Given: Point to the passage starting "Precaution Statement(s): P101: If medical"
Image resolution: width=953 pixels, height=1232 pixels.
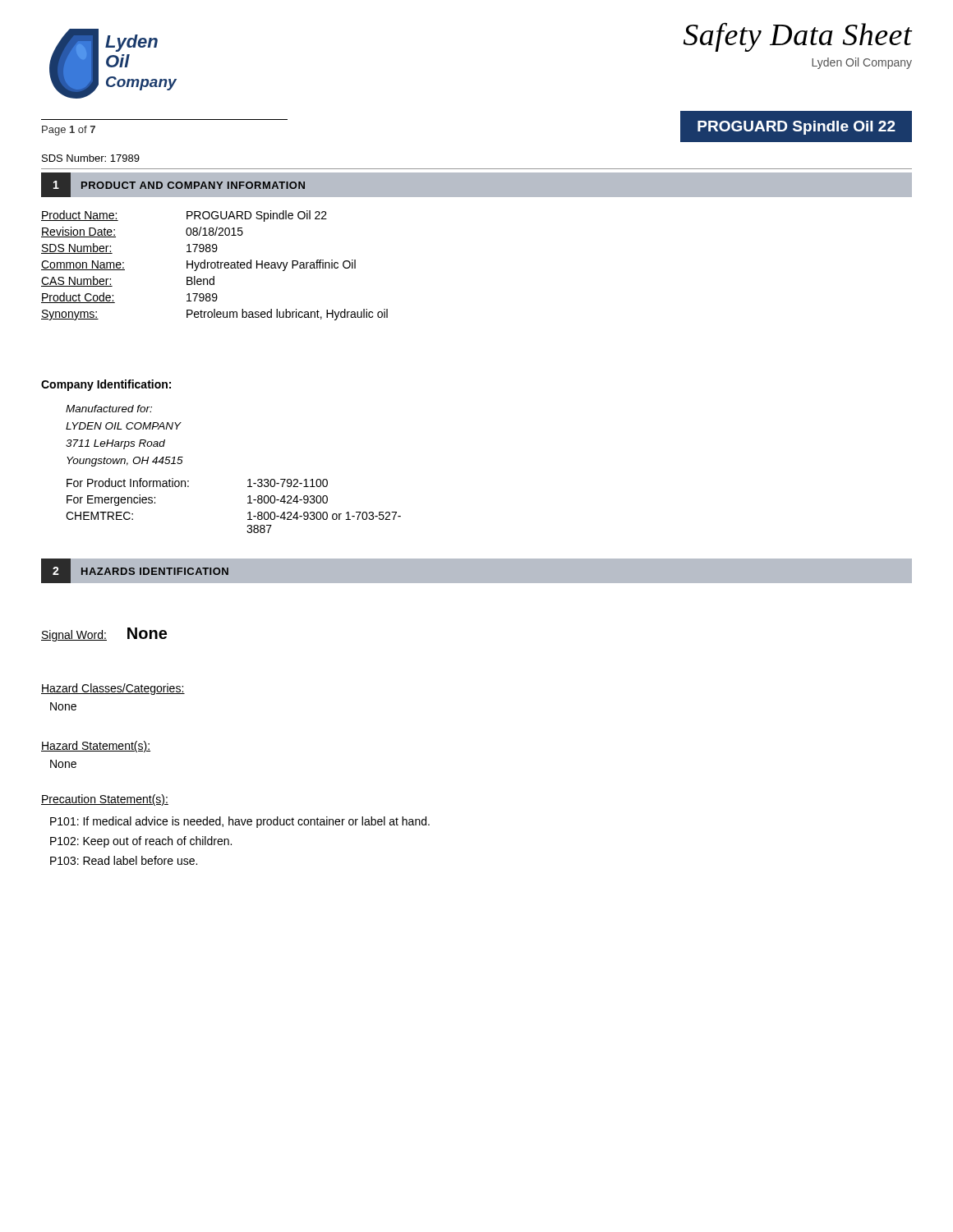Looking at the screenshot, I should (x=105, y=800).
